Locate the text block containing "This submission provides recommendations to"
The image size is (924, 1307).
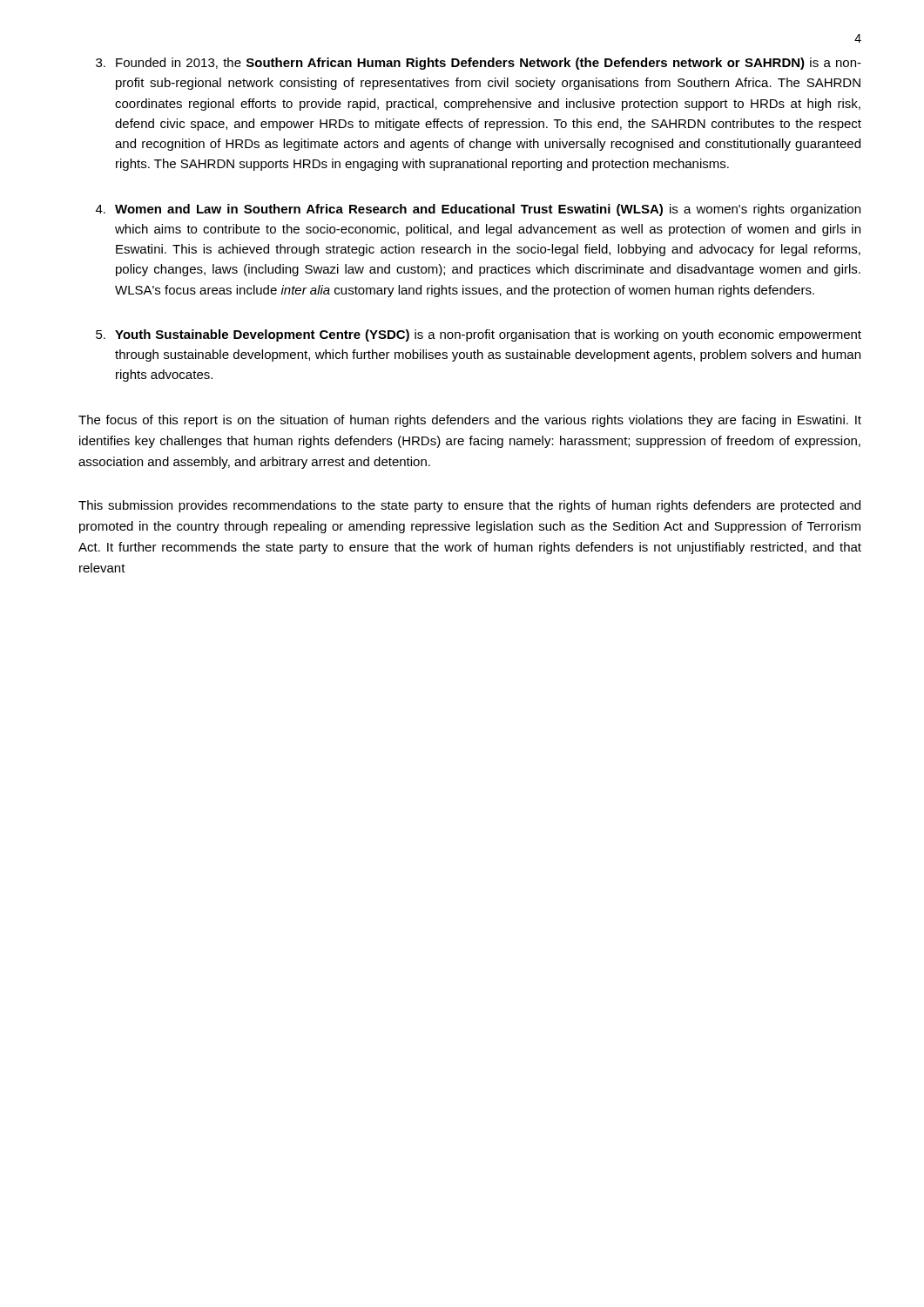(x=470, y=536)
